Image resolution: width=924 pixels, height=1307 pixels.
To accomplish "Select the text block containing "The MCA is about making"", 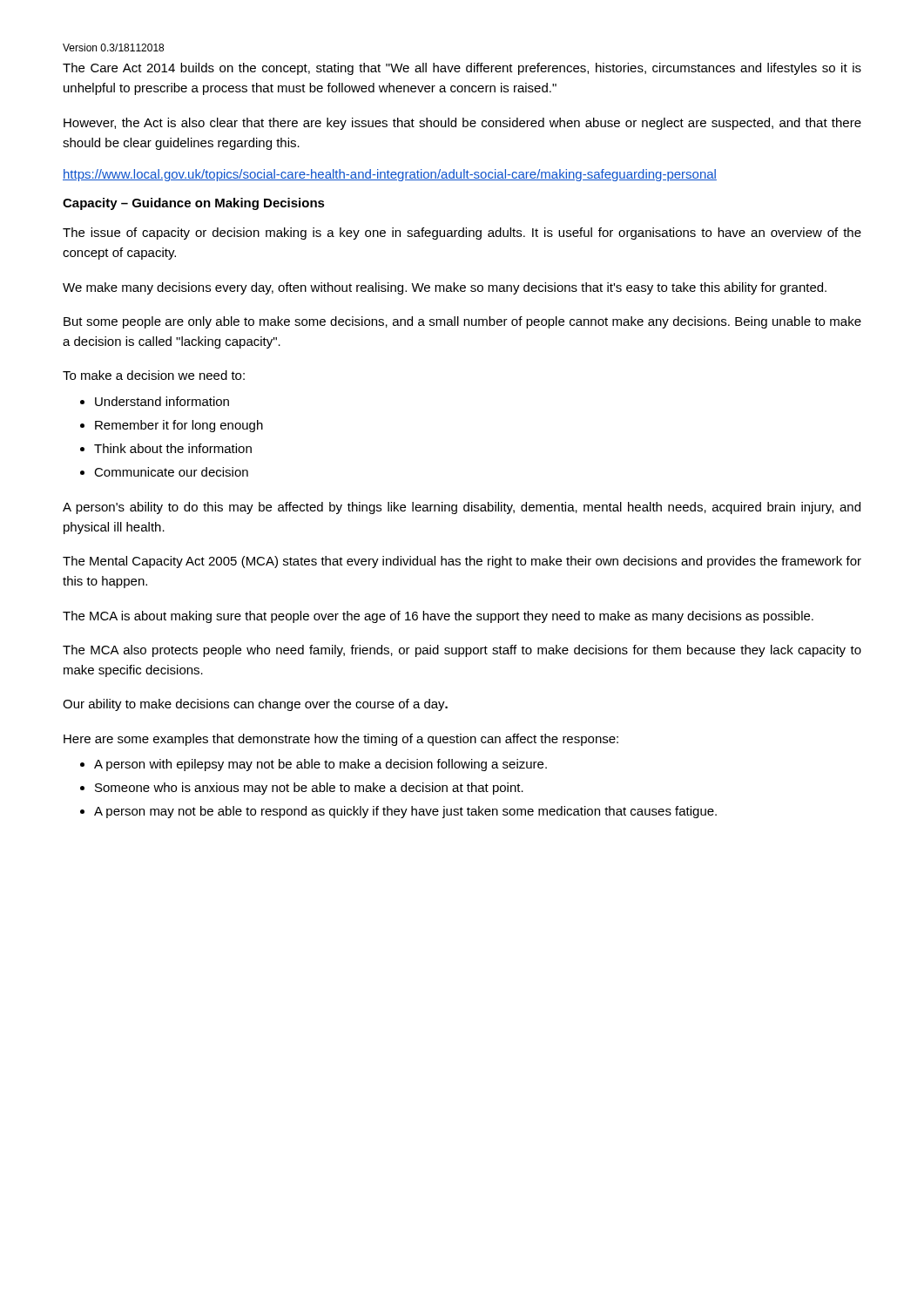I will (x=439, y=615).
